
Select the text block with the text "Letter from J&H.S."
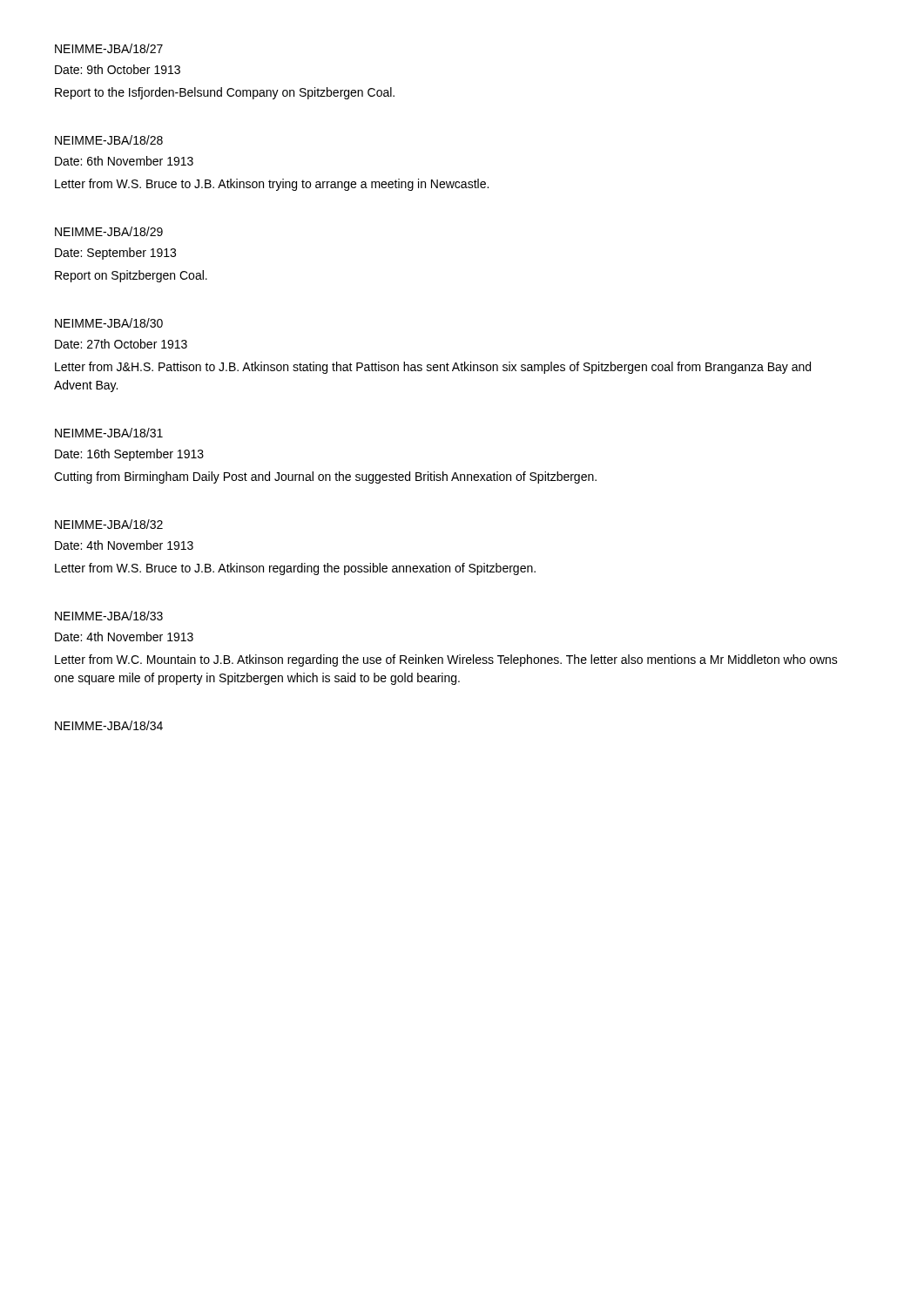pos(433,376)
